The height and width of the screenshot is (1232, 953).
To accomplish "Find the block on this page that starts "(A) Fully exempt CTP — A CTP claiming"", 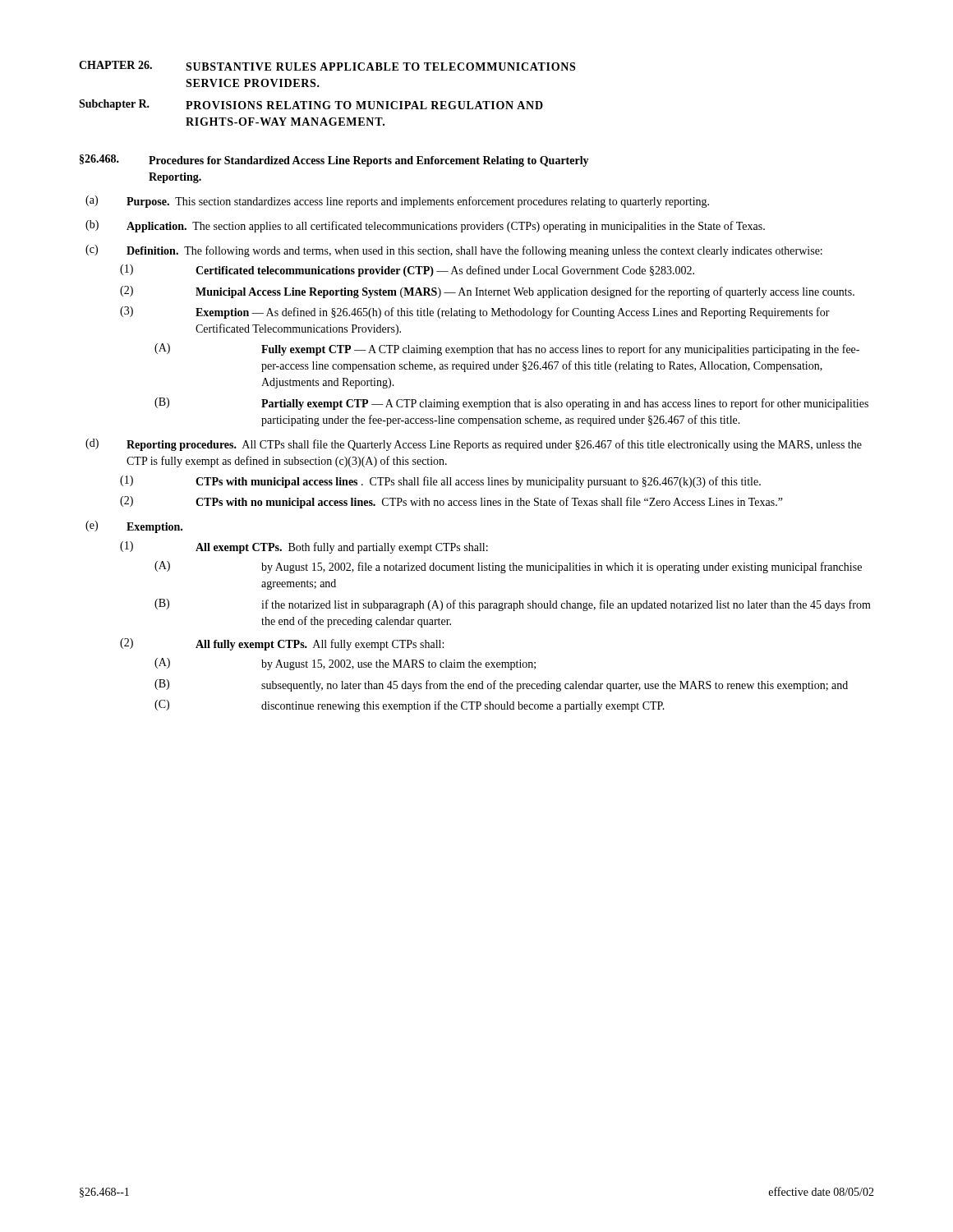I will [x=476, y=366].
